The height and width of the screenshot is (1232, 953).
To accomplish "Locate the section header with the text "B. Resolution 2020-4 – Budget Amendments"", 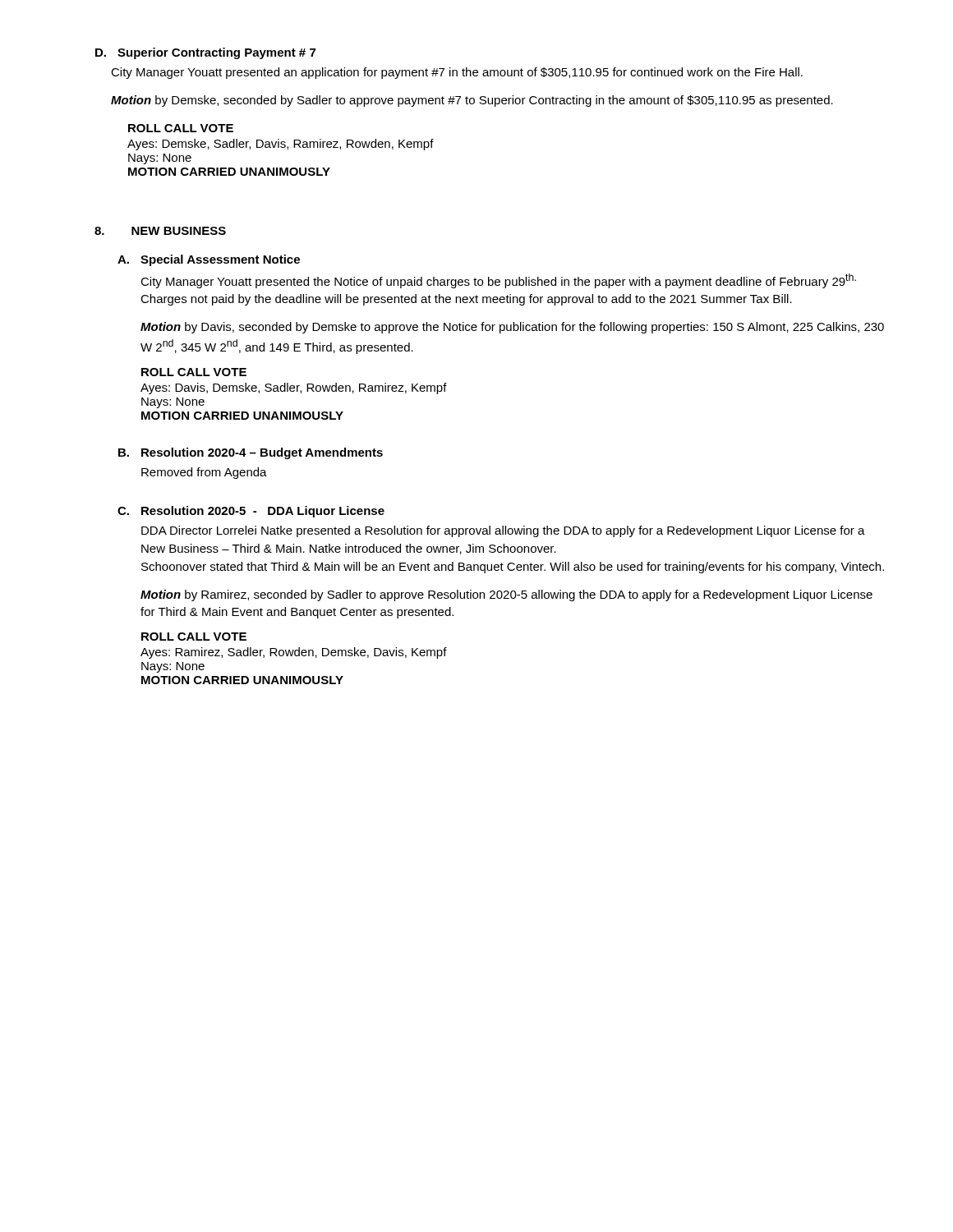I will [x=250, y=452].
